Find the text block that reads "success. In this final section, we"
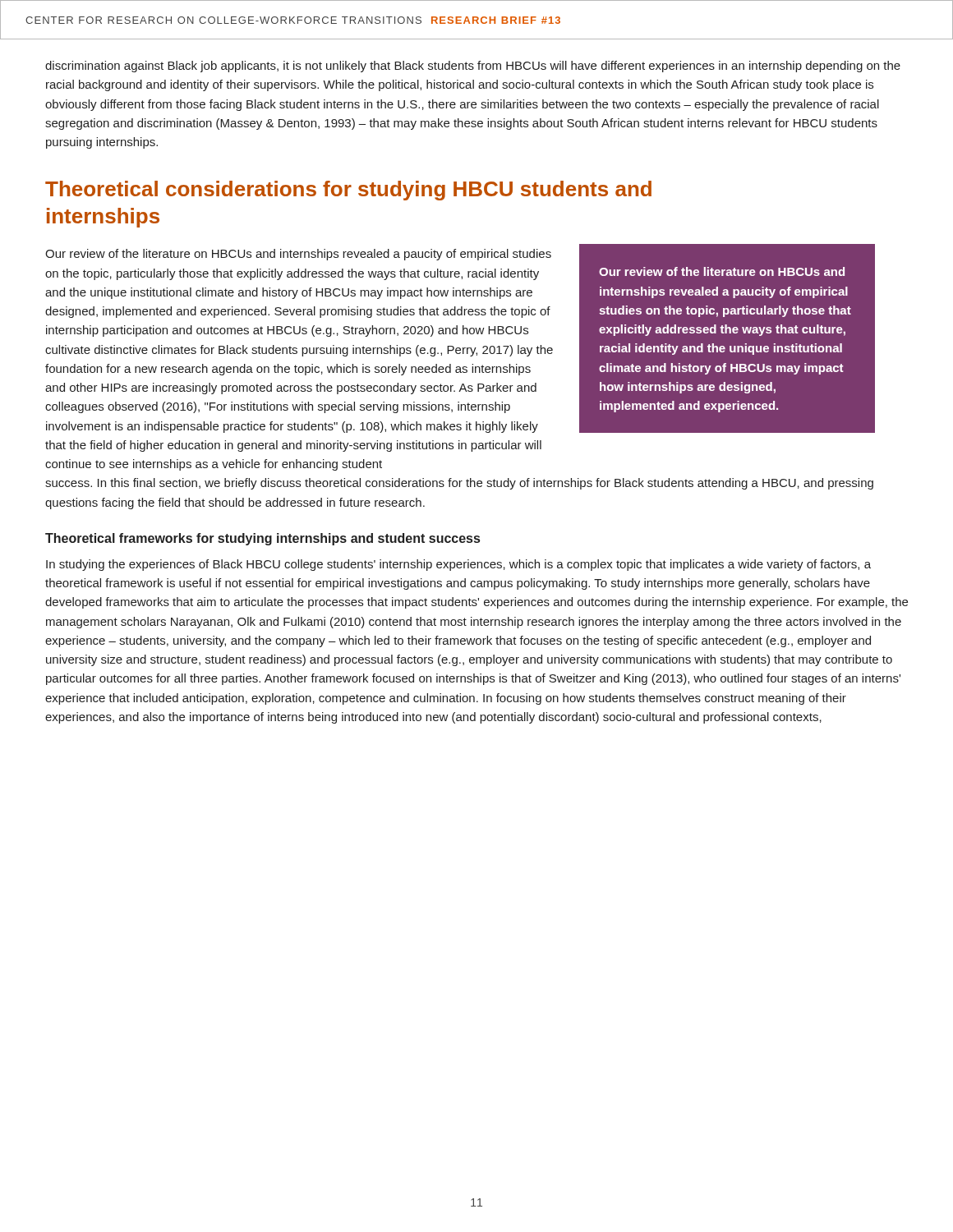This screenshot has width=953, height=1232. click(x=460, y=492)
